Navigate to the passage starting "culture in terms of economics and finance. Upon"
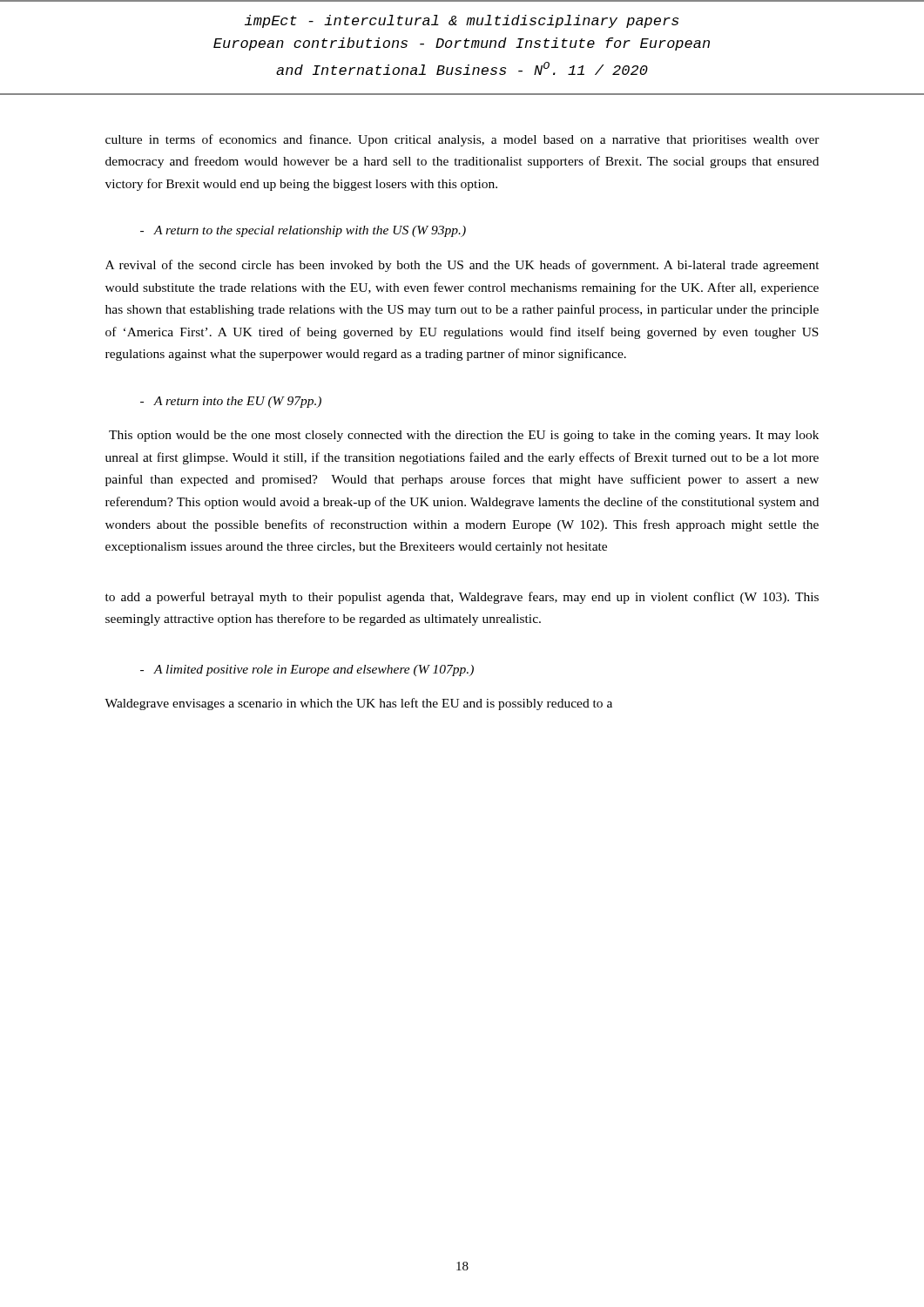 pyautogui.click(x=462, y=161)
